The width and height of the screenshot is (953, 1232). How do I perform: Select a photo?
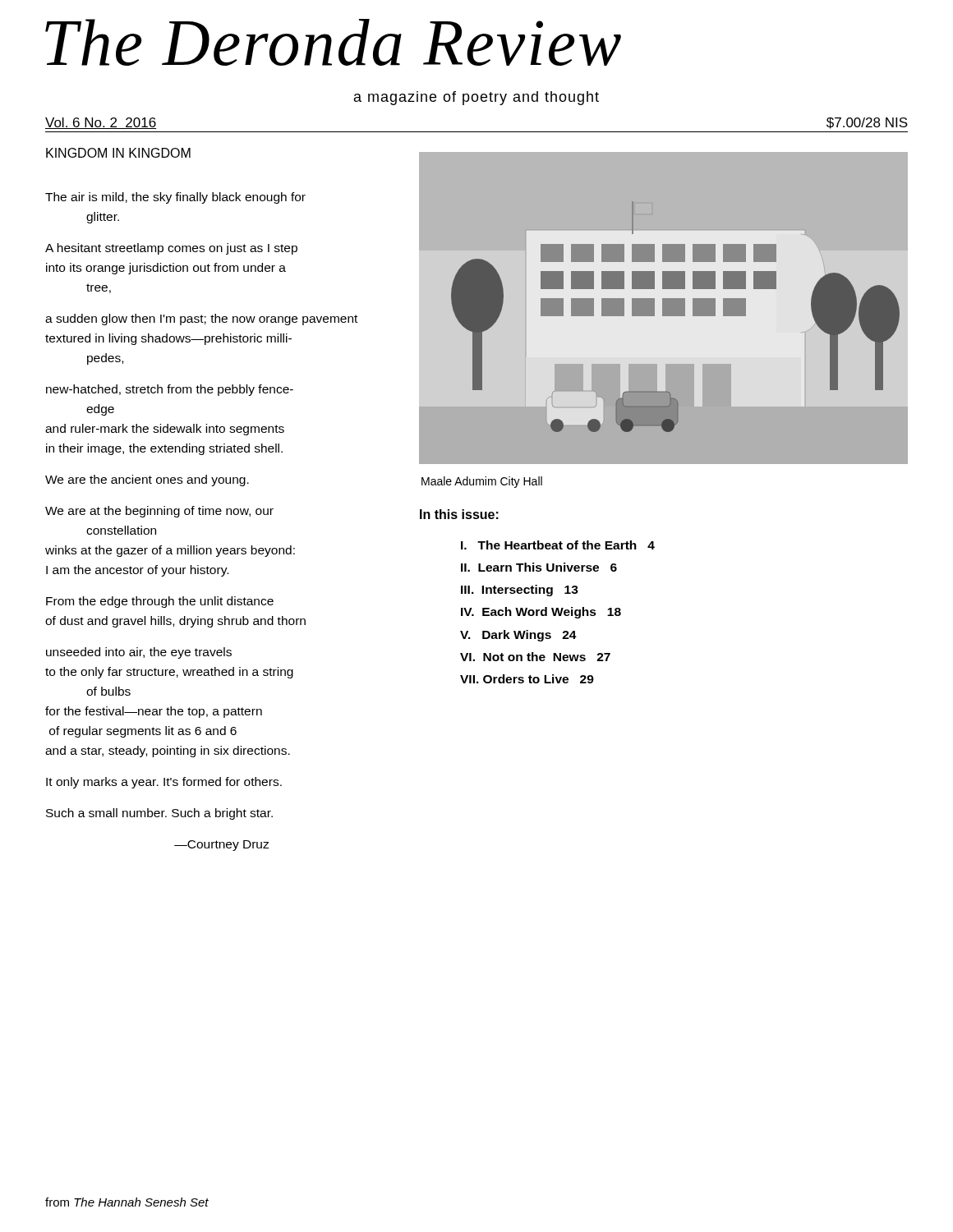pos(665,310)
